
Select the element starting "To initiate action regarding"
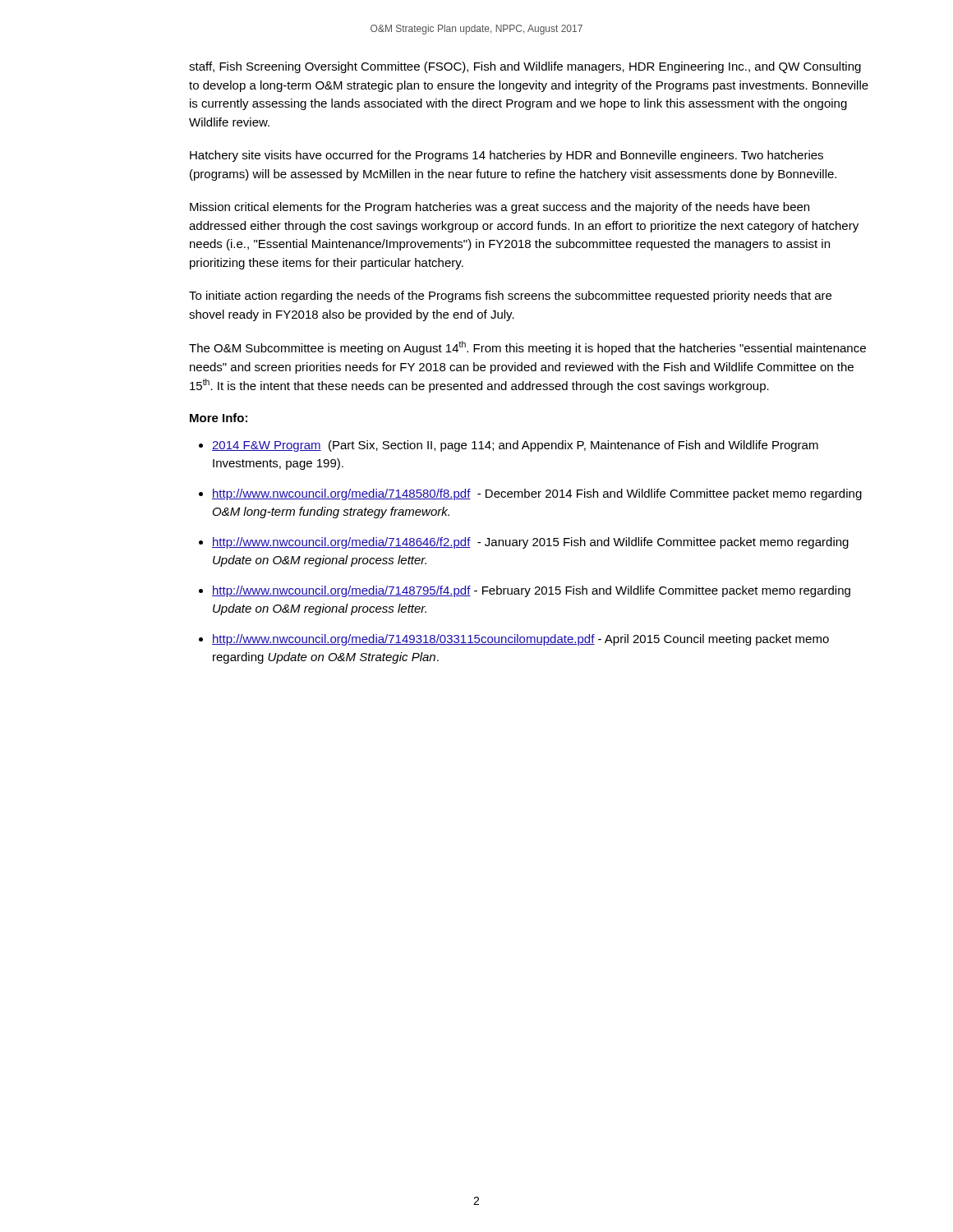pyautogui.click(x=511, y=304)
